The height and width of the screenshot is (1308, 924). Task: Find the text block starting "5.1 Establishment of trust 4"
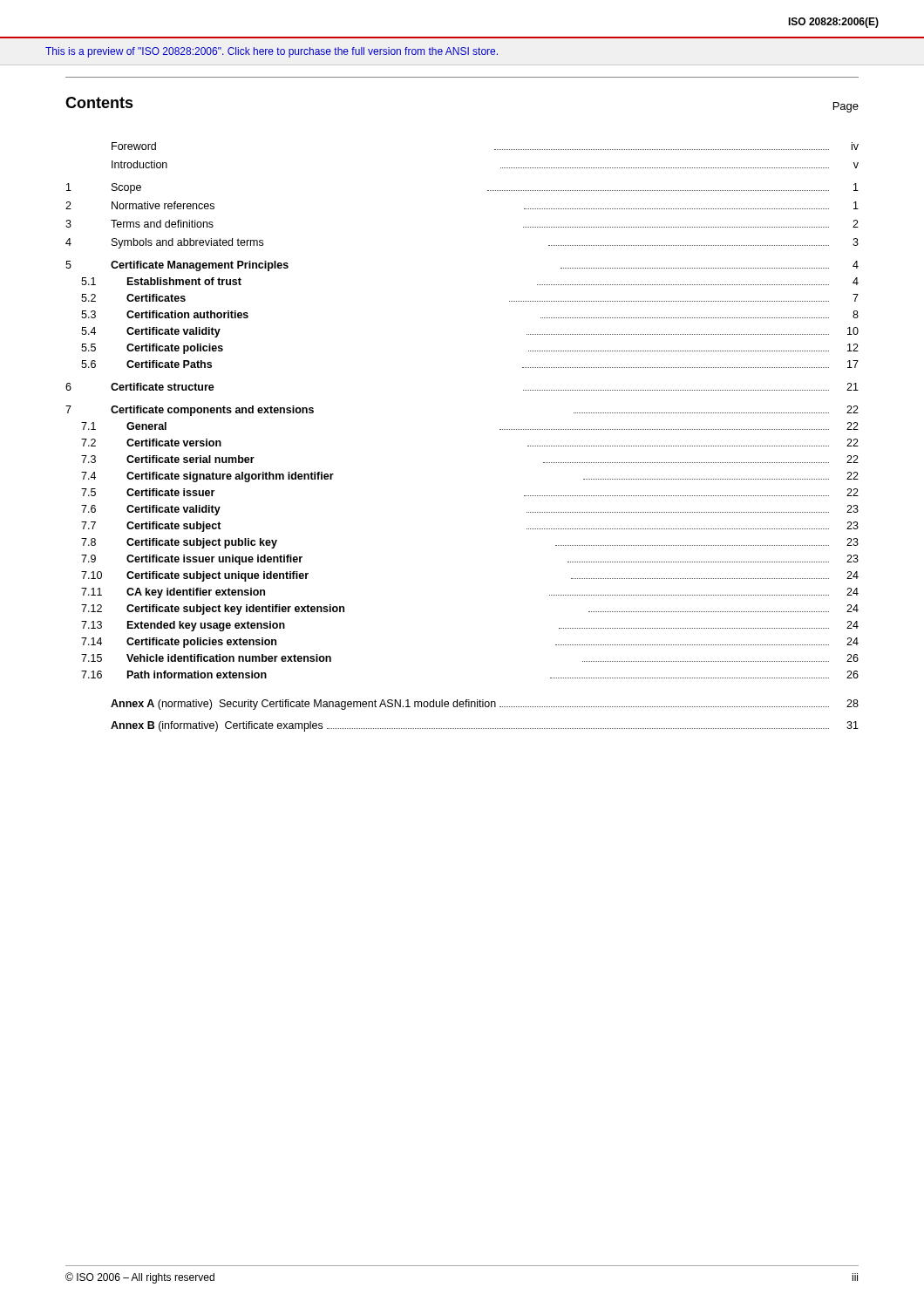coord(179,281)
